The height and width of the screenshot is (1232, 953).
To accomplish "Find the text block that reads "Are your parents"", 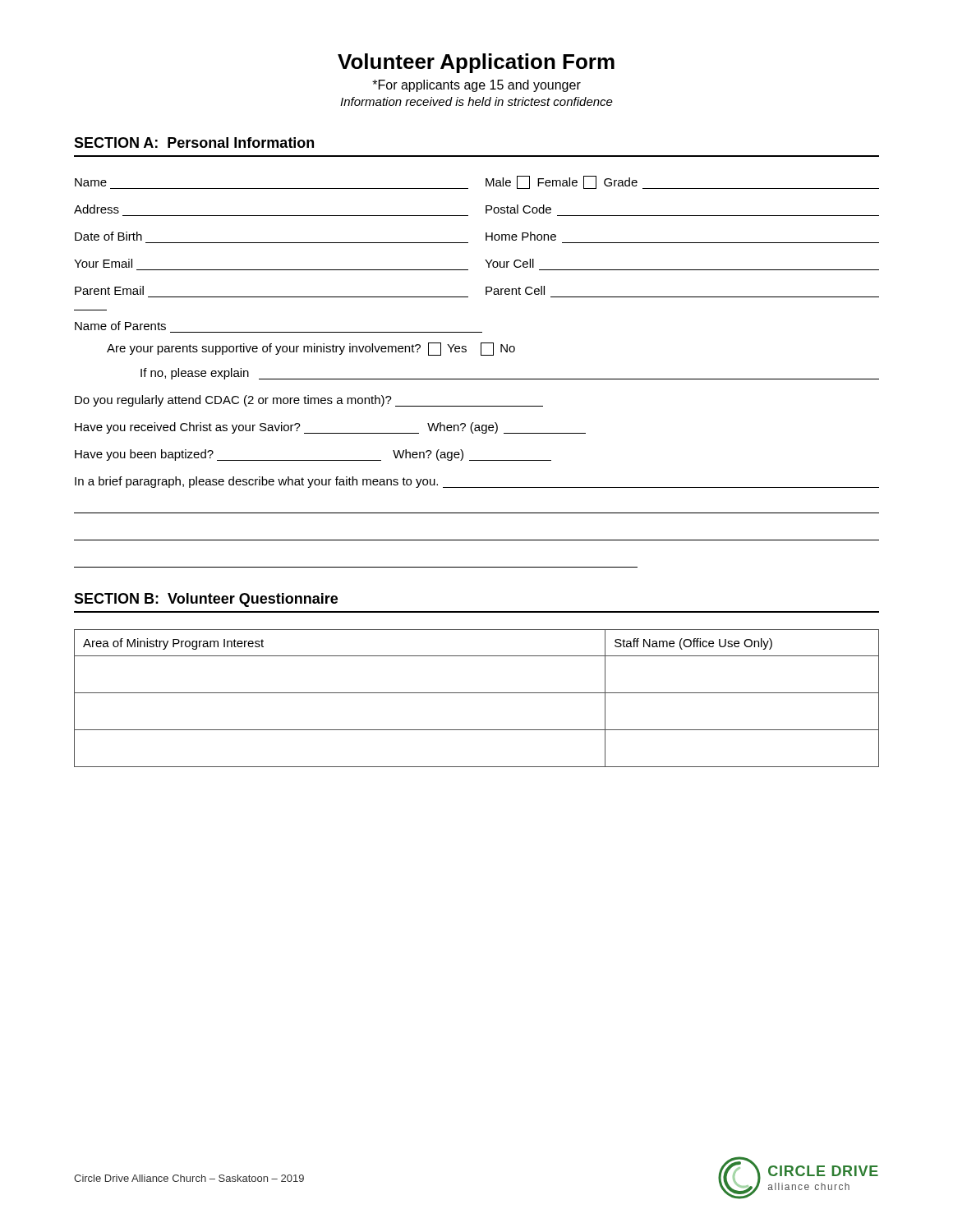I will tap(311, 348).
